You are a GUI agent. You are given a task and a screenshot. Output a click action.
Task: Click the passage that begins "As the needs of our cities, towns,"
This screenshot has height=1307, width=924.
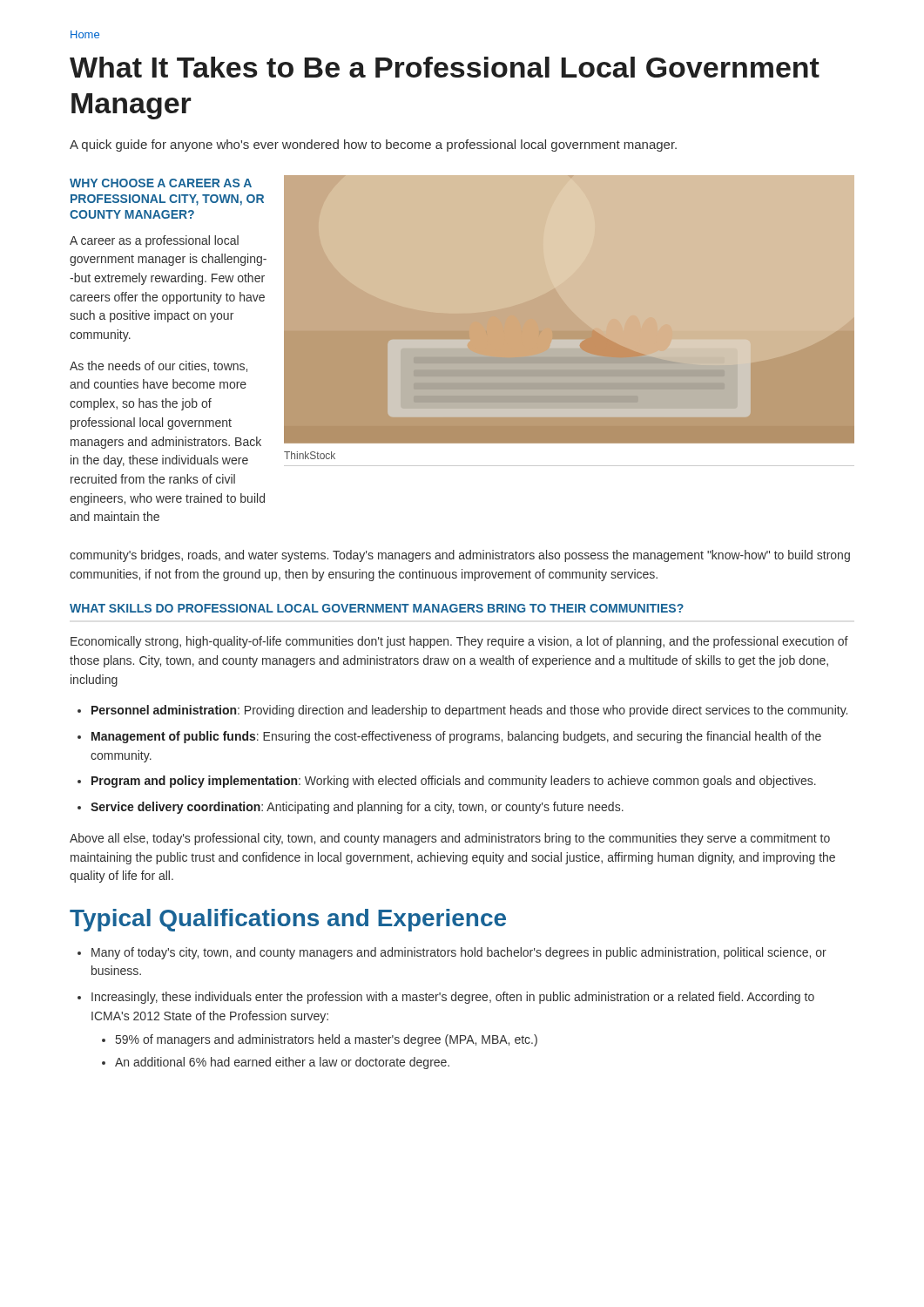click(168, 441)
